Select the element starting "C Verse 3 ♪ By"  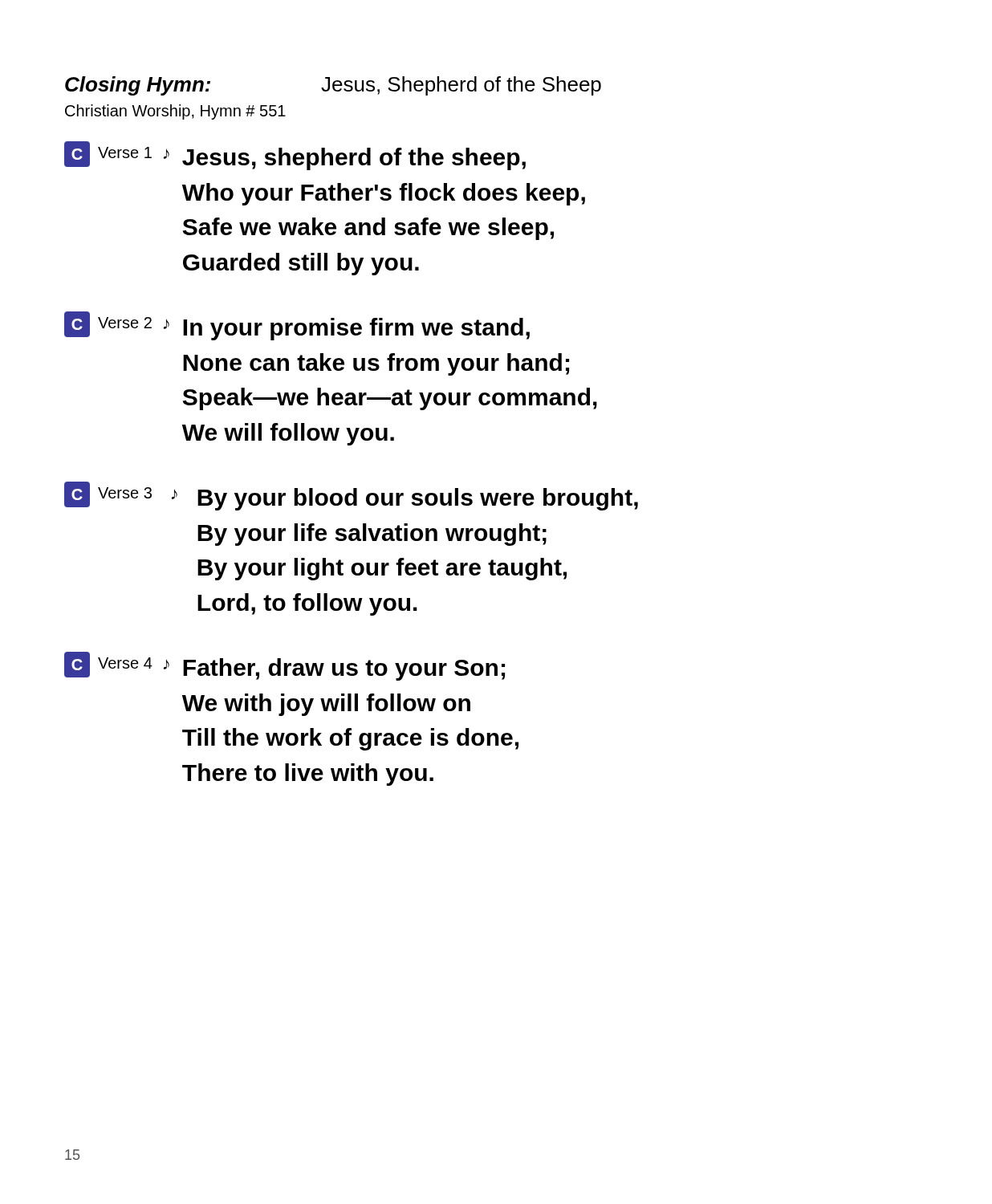point(352,550)
